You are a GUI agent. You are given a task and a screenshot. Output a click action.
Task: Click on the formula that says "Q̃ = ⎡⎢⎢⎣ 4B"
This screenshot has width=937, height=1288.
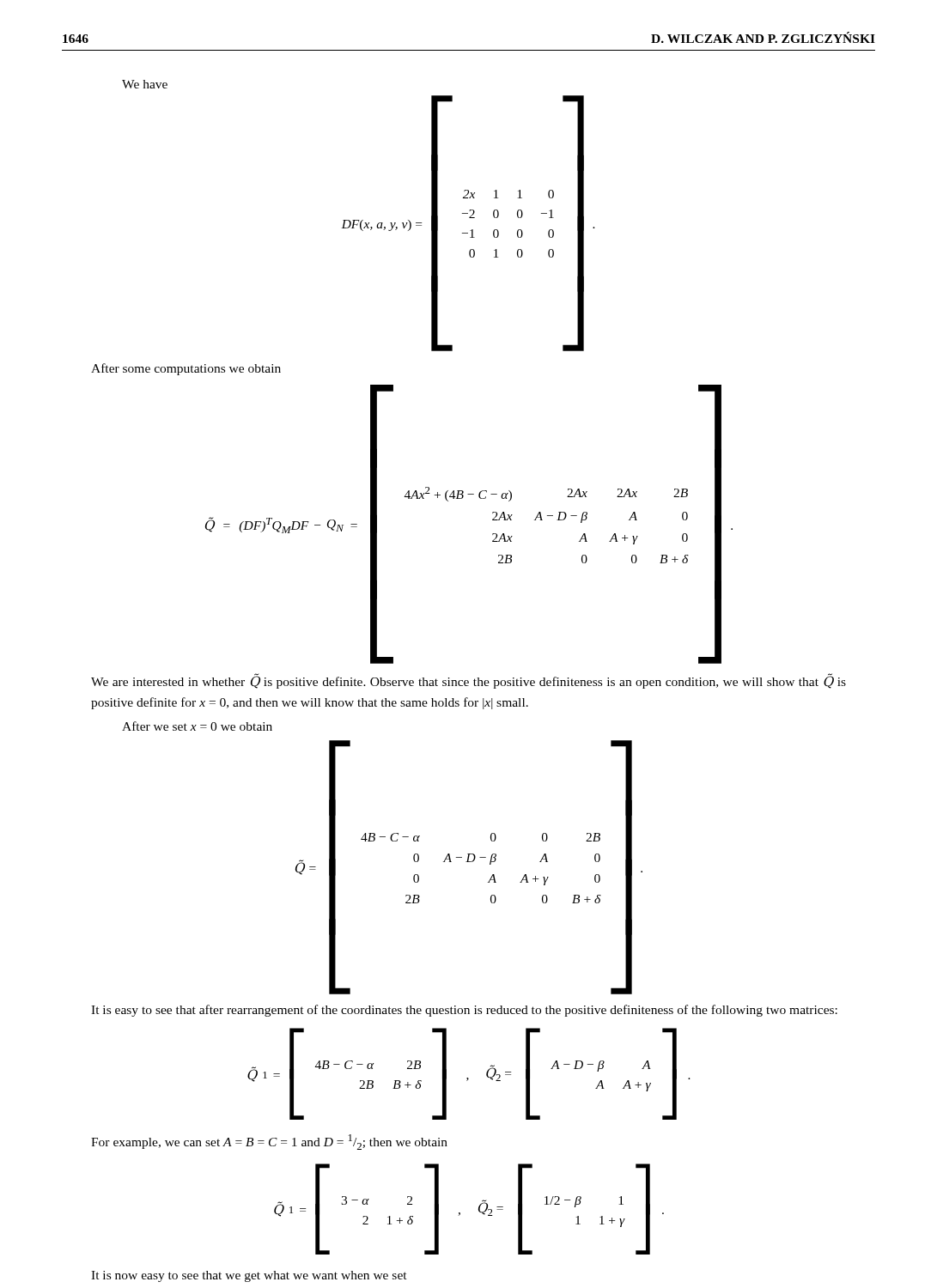[468, 868]
